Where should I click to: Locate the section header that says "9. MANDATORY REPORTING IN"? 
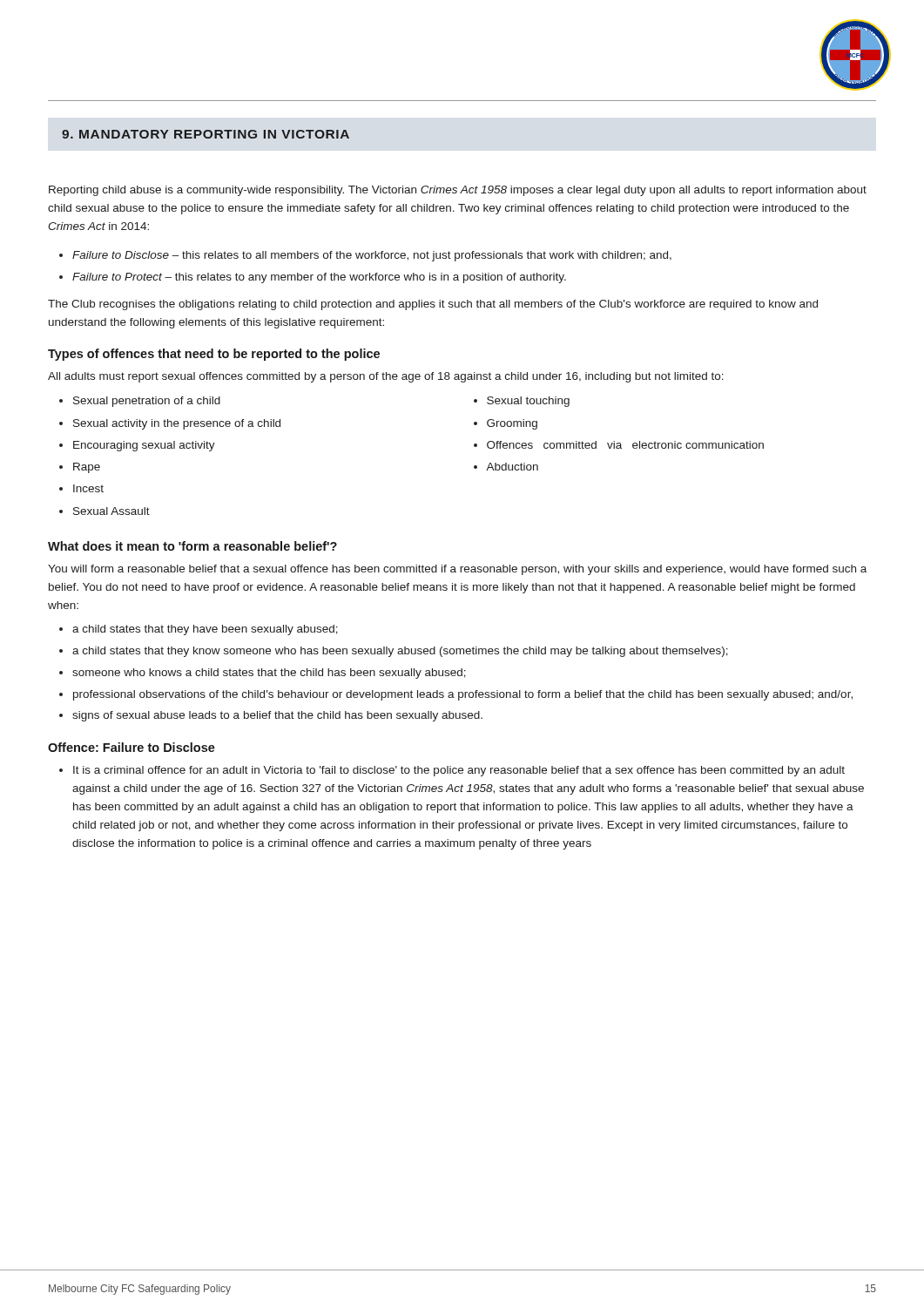click(206, 134)
